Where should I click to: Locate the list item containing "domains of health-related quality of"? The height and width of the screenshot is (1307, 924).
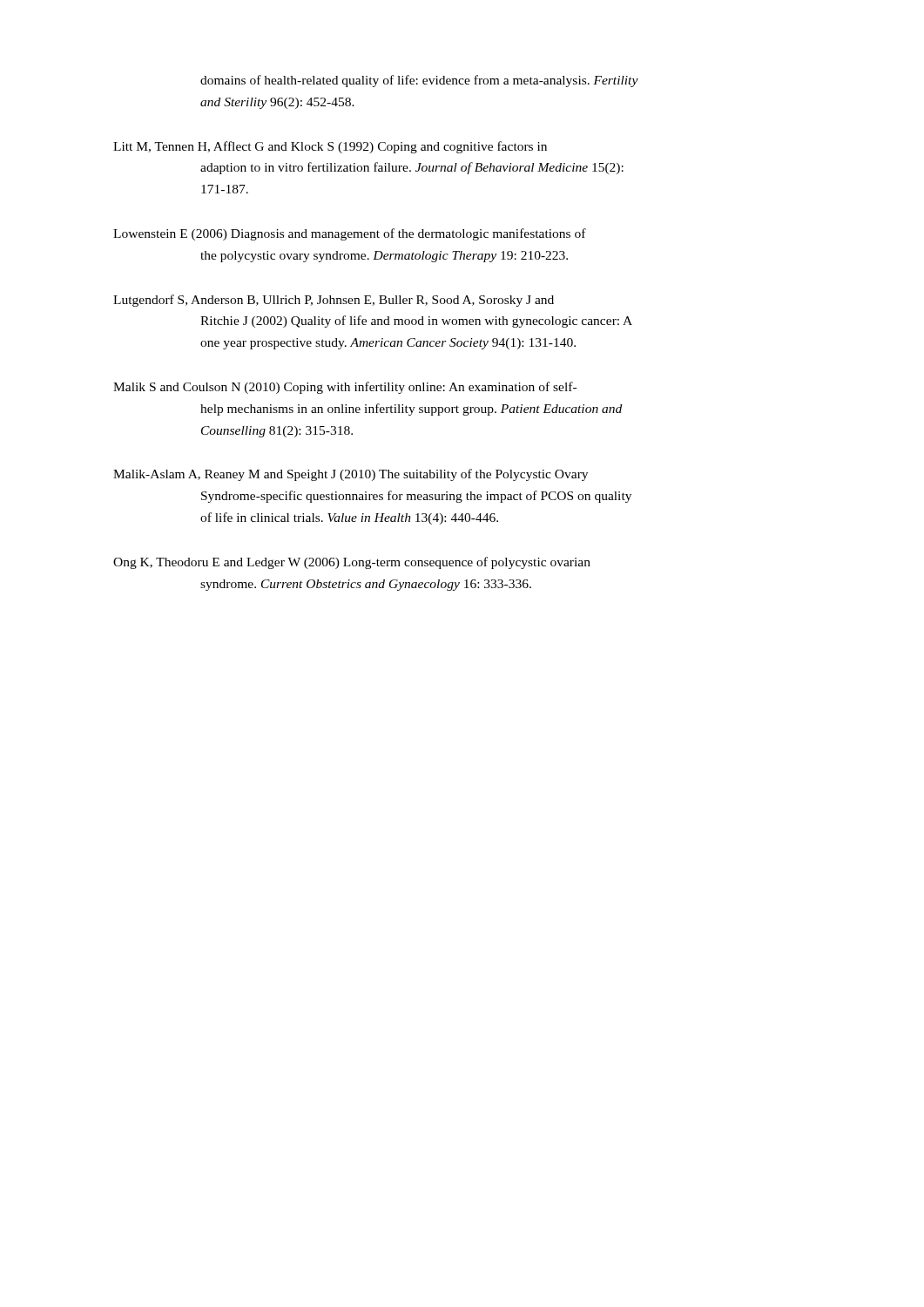tap(462, 91)
